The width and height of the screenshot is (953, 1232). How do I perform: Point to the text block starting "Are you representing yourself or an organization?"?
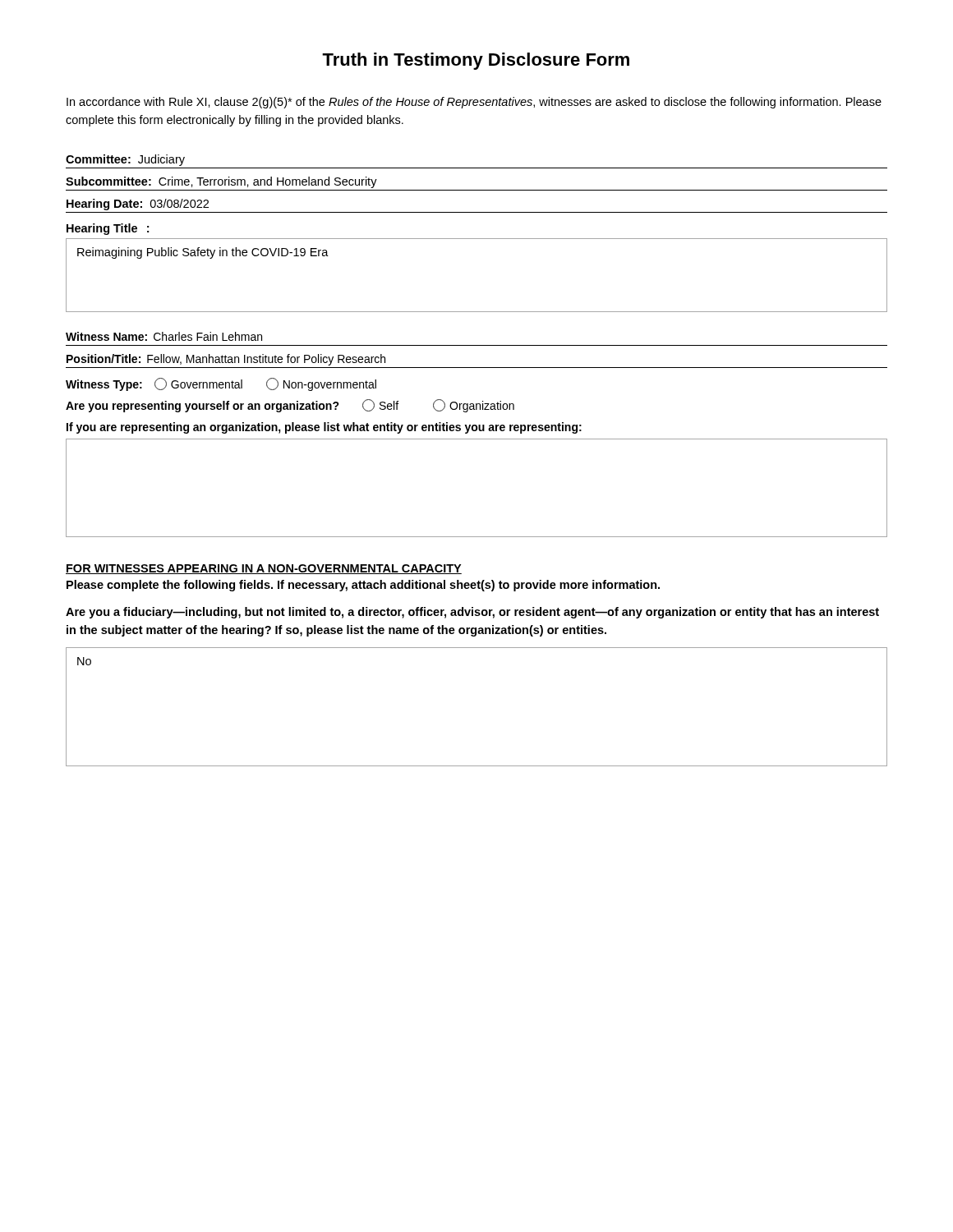290,405
